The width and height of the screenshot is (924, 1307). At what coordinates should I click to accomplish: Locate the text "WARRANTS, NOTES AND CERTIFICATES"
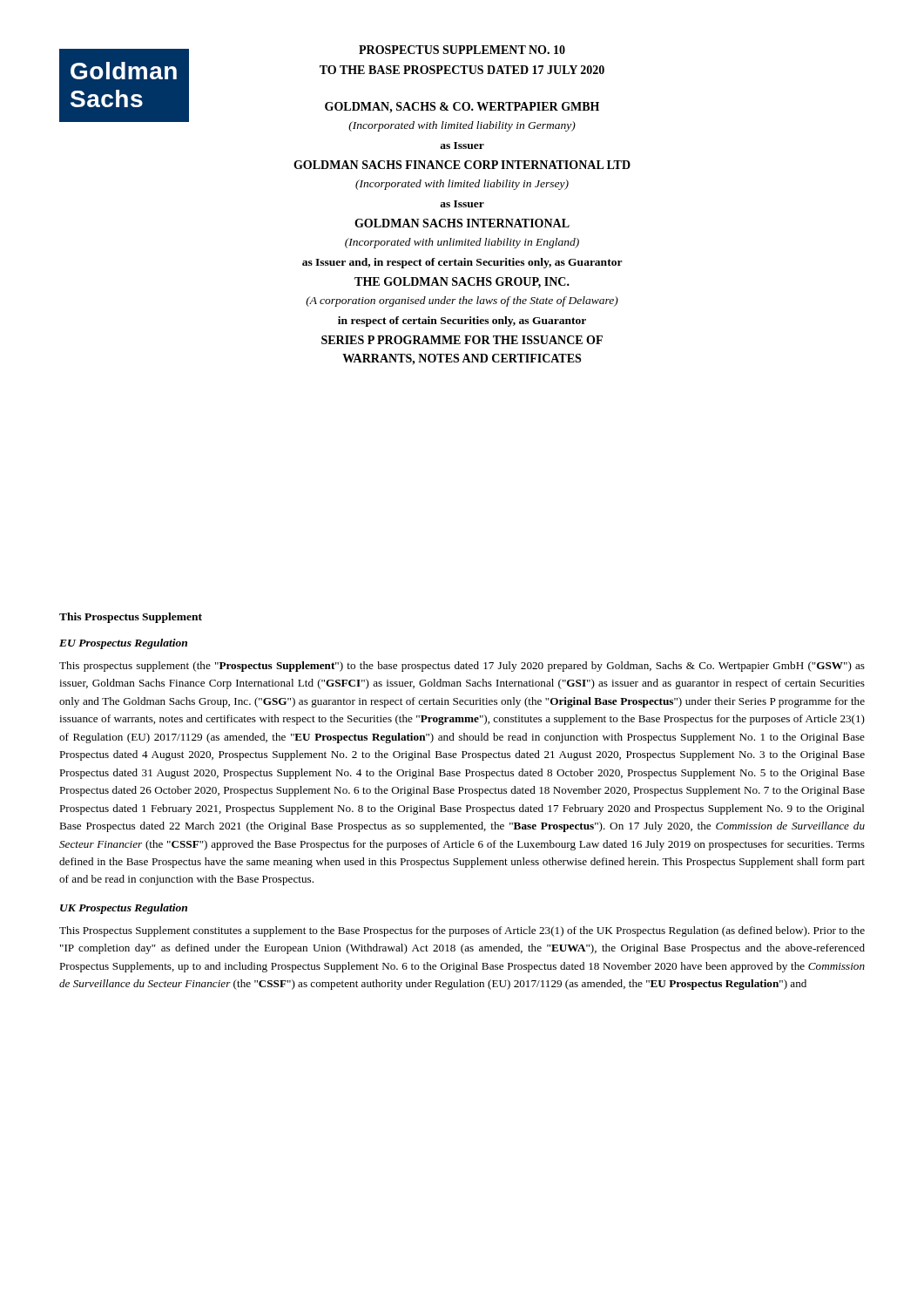pos(462,359)
